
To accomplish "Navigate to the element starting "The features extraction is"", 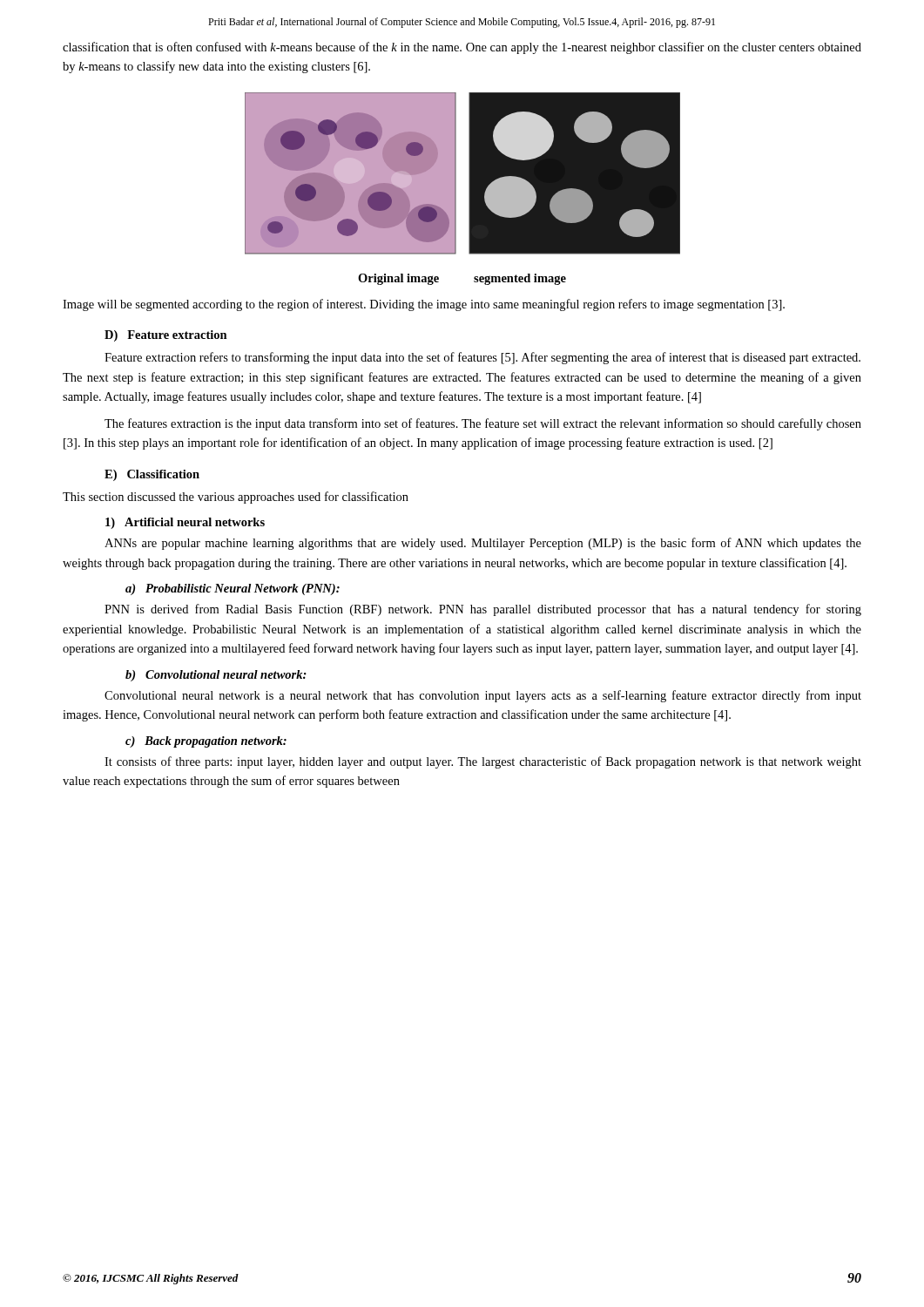I will tap(462, 433).
